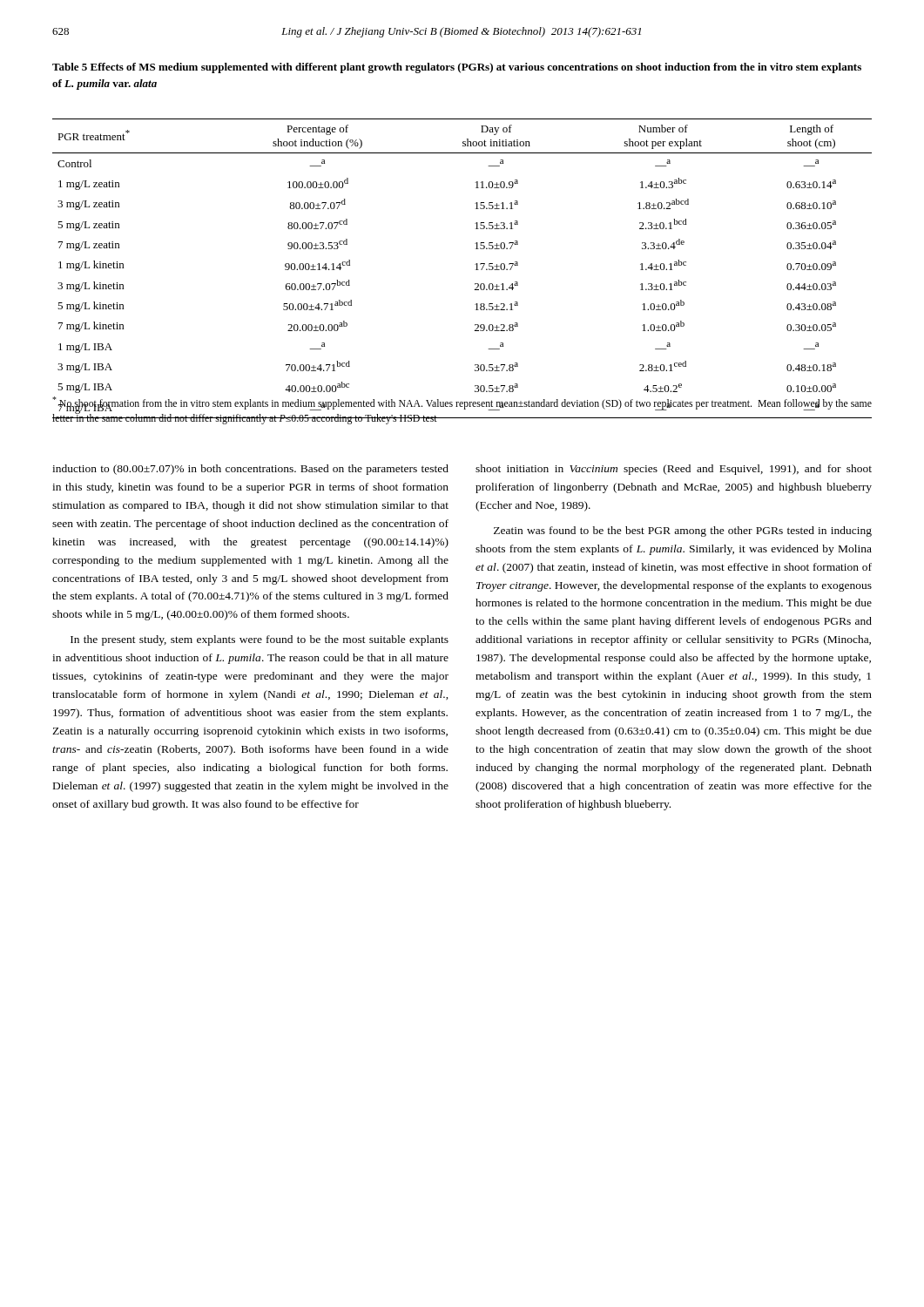Find the table that mentions "50.00±4.71 abcd"
The width and height of the screenshot is (924, 1307).
coord(462,269)
